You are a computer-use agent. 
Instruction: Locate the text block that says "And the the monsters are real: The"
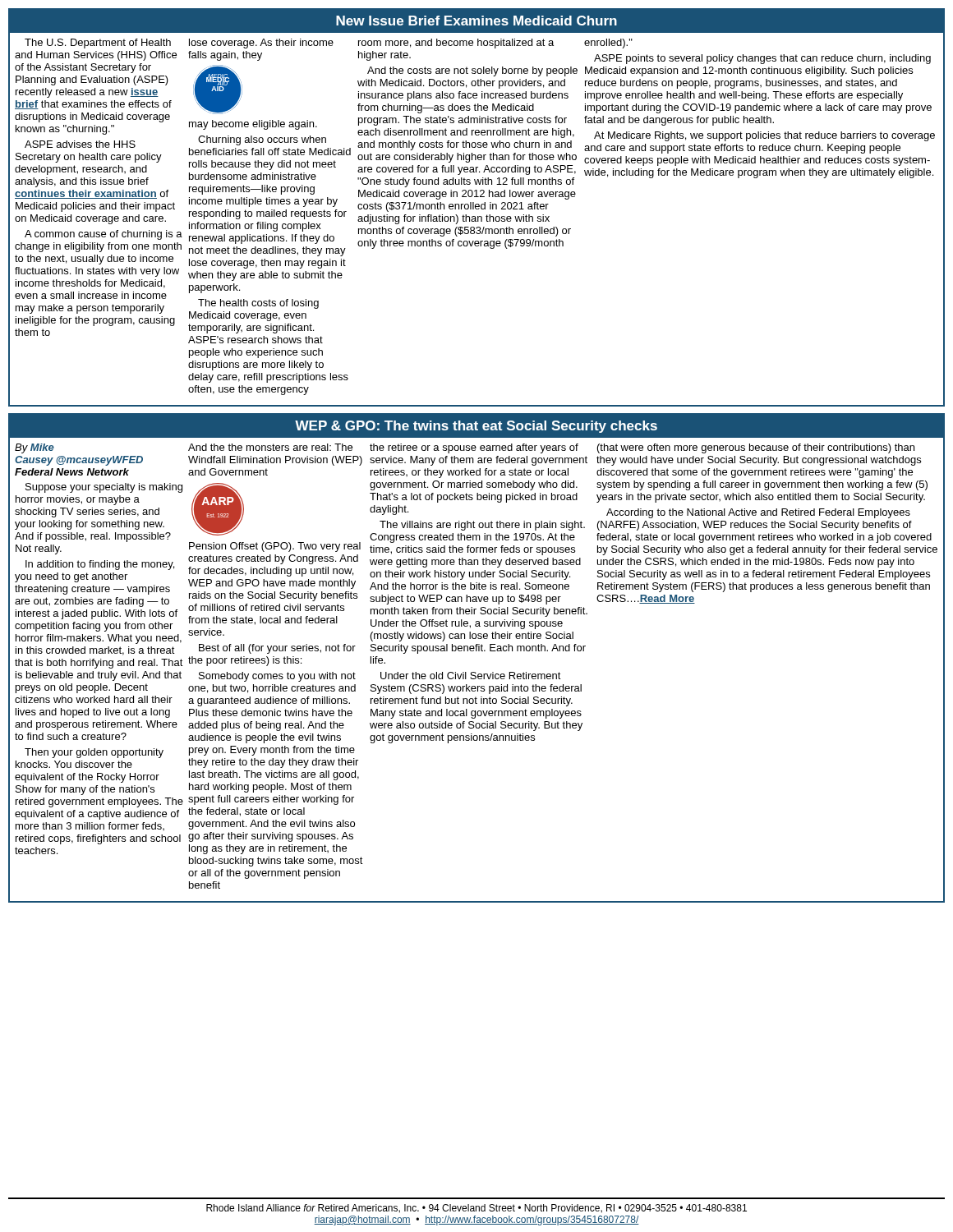(x=276, y=666)
